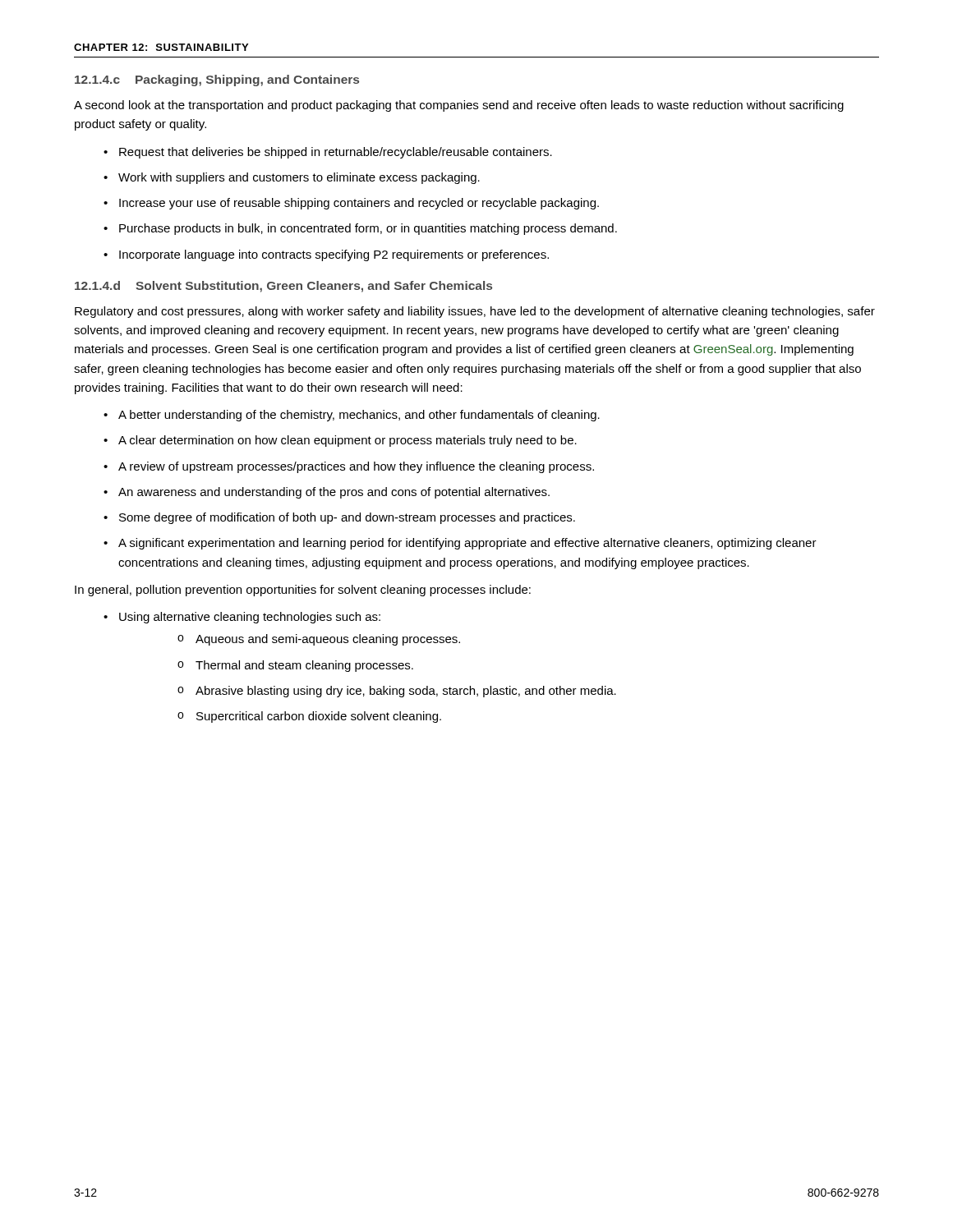Select the text block that says "In general, pollution prevention opportunities for solvent cleaning"
Screen dimensions: 1232x953
click(303, 589)
